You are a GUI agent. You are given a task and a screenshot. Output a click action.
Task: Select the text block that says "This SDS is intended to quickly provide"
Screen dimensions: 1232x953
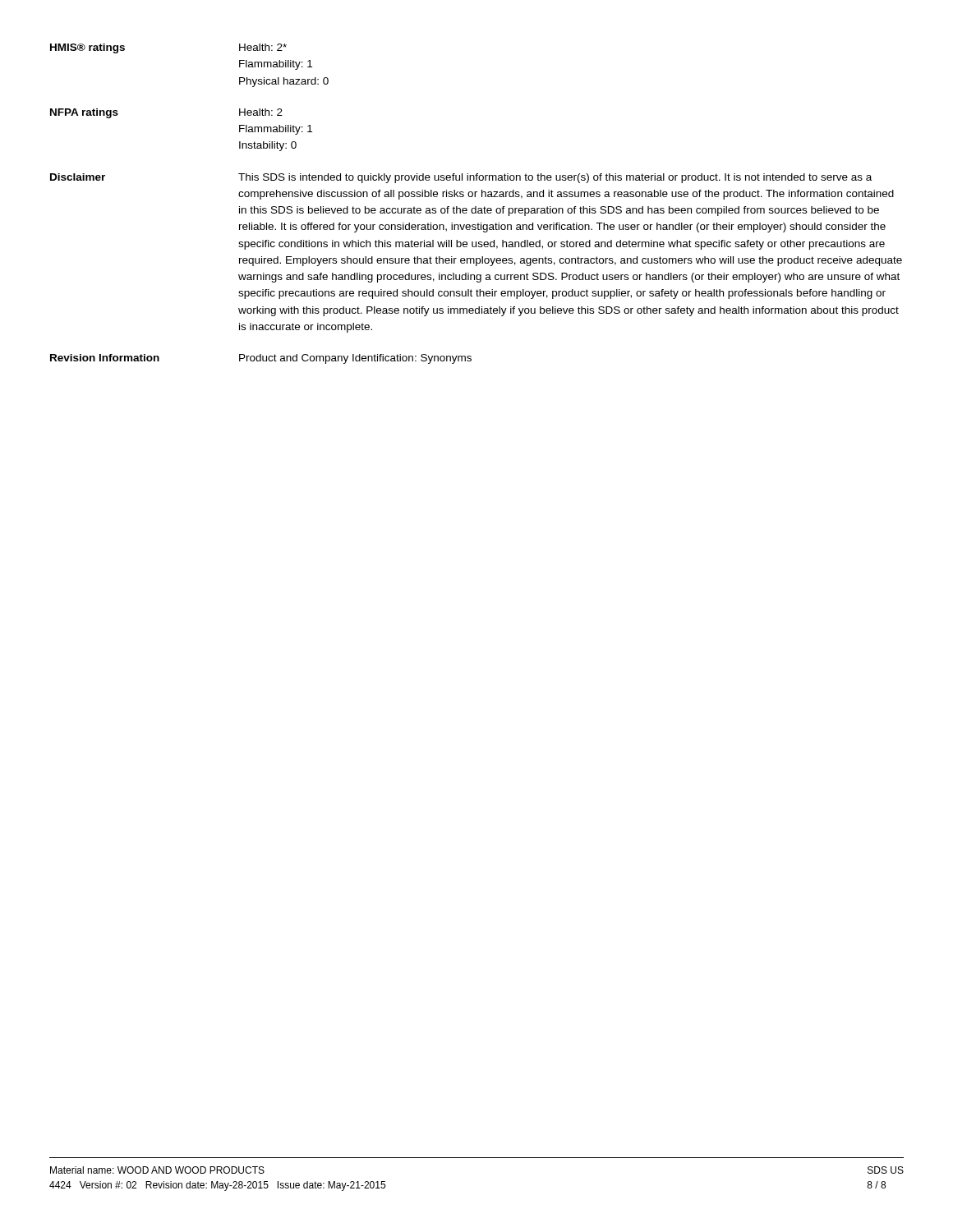click(570, 251)
